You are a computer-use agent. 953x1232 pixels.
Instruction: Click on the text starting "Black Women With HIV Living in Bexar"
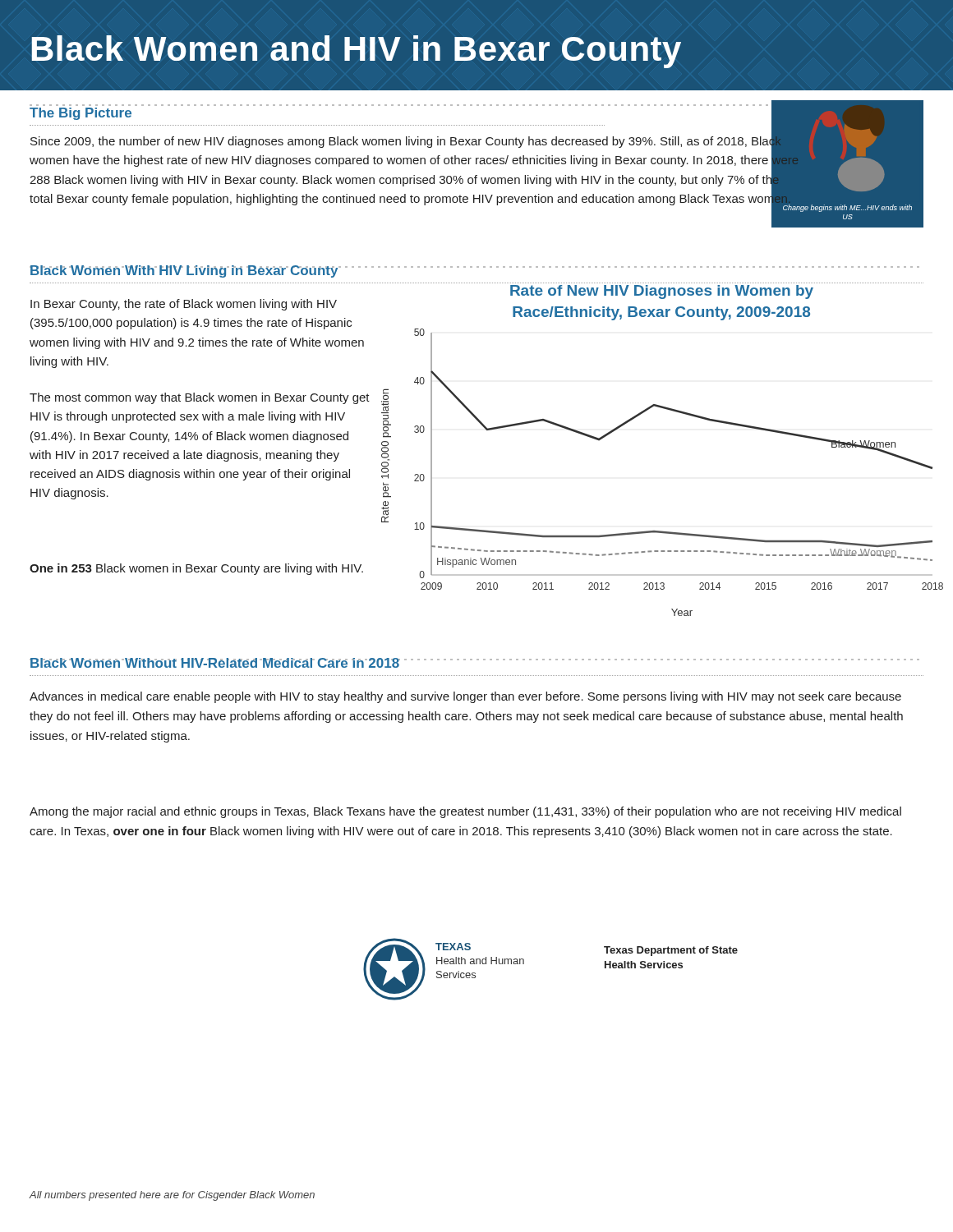point(476,273)
